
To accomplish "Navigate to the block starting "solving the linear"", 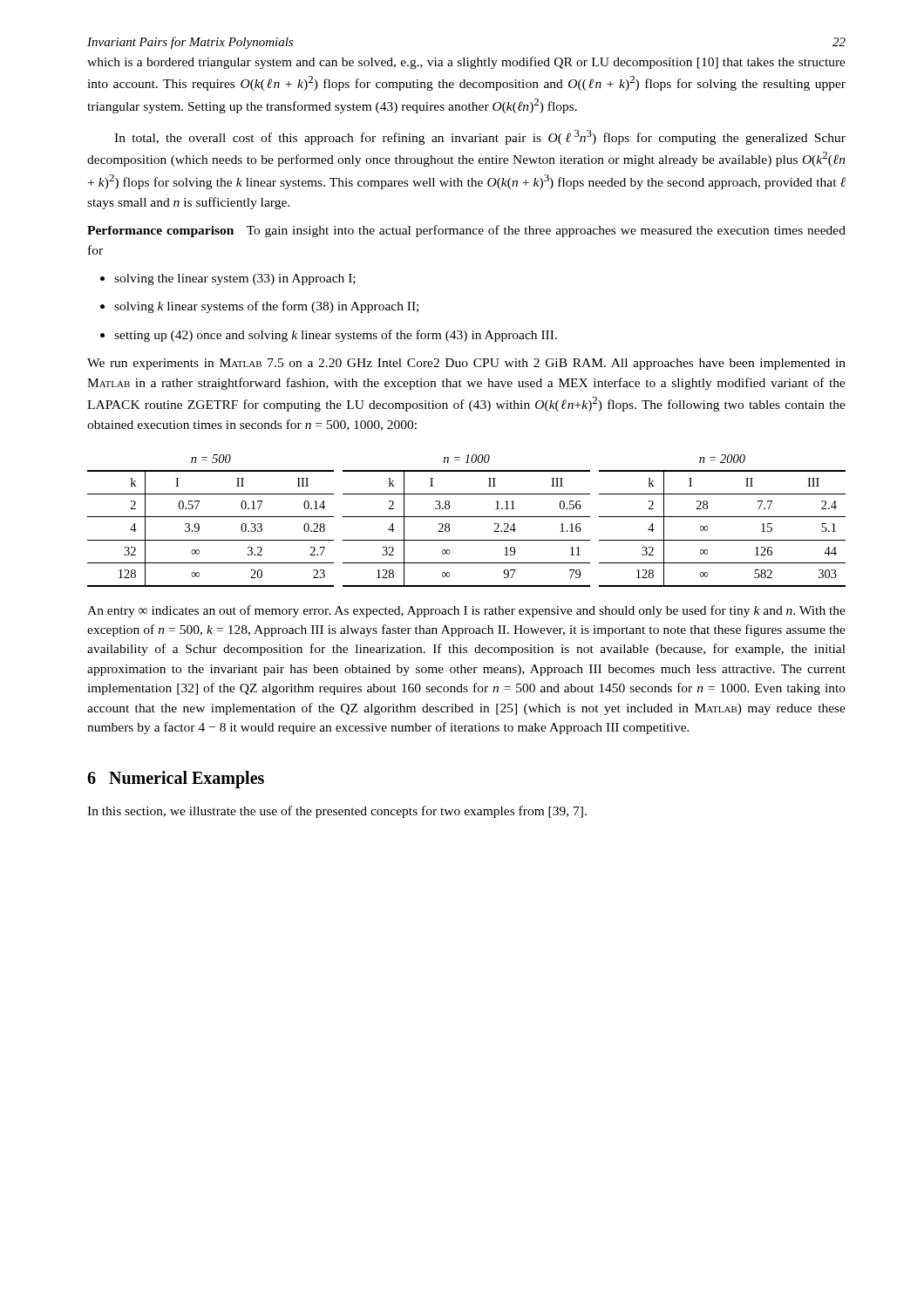I will pos(228,279).
